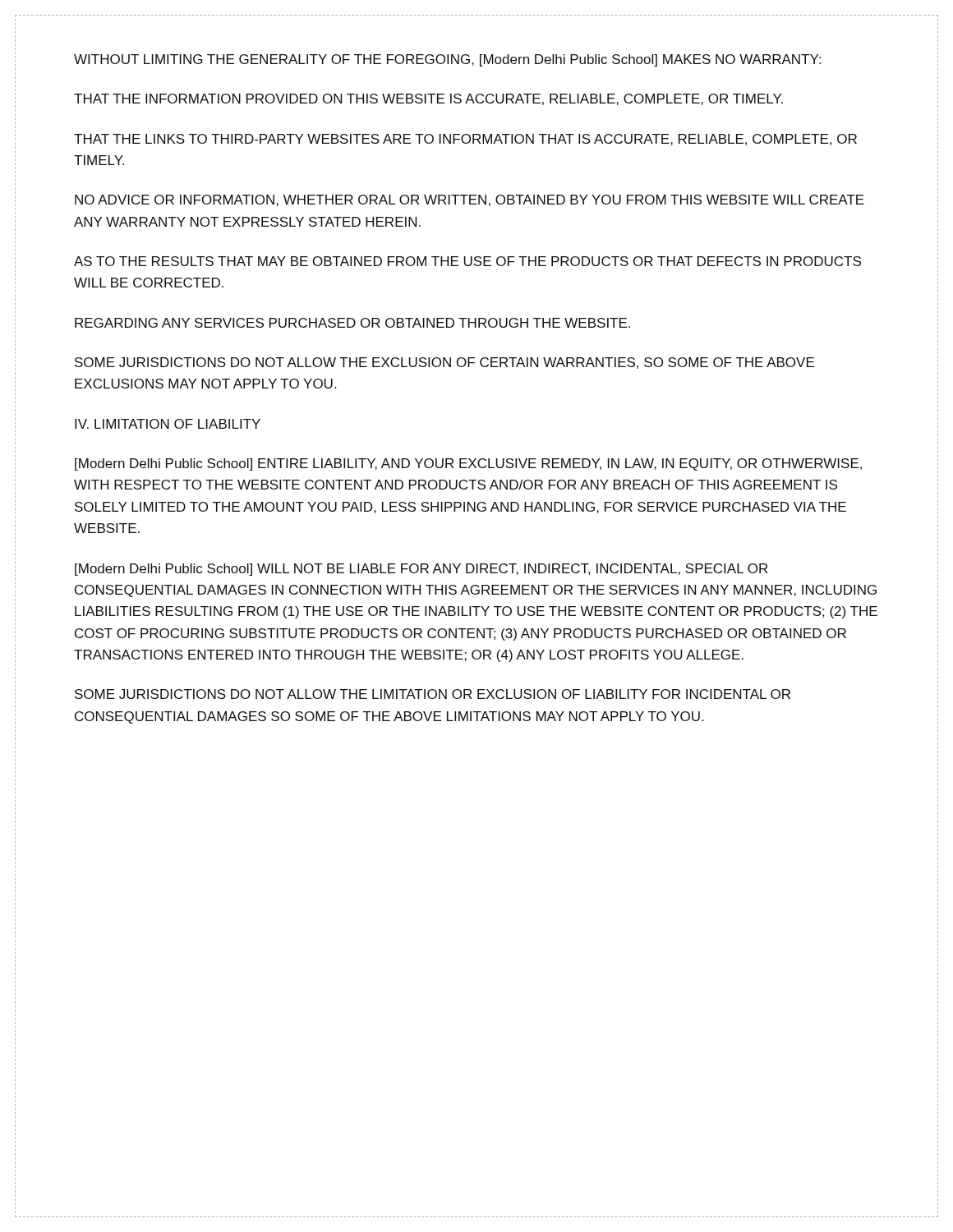Locate the element starting "SOME JURISDICTIONS DO NOT ALLOW THE LIMITATION"
Screen dimensions: 1232x953
coord(433,705)
